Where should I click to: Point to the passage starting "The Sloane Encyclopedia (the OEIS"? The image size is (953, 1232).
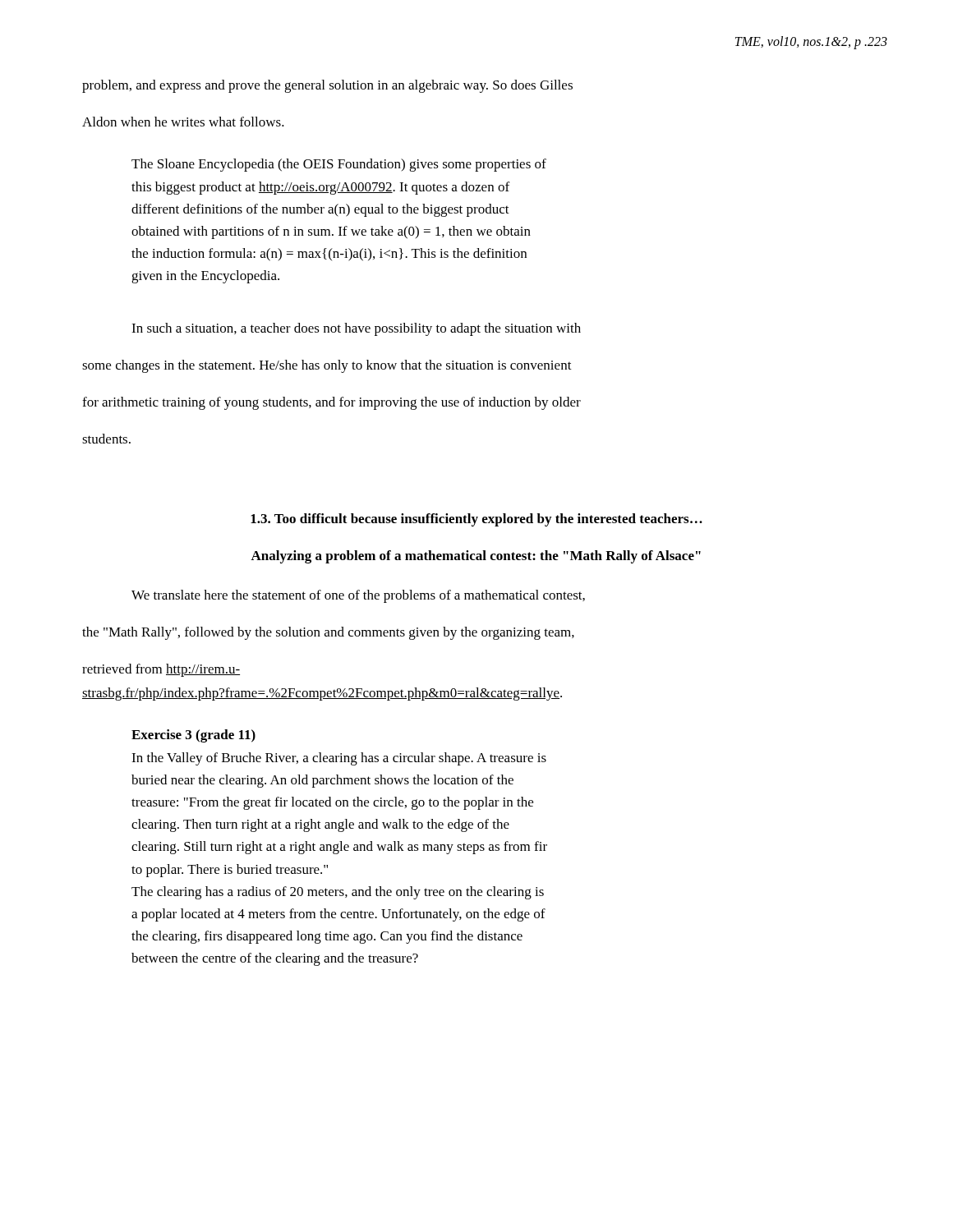493,220
